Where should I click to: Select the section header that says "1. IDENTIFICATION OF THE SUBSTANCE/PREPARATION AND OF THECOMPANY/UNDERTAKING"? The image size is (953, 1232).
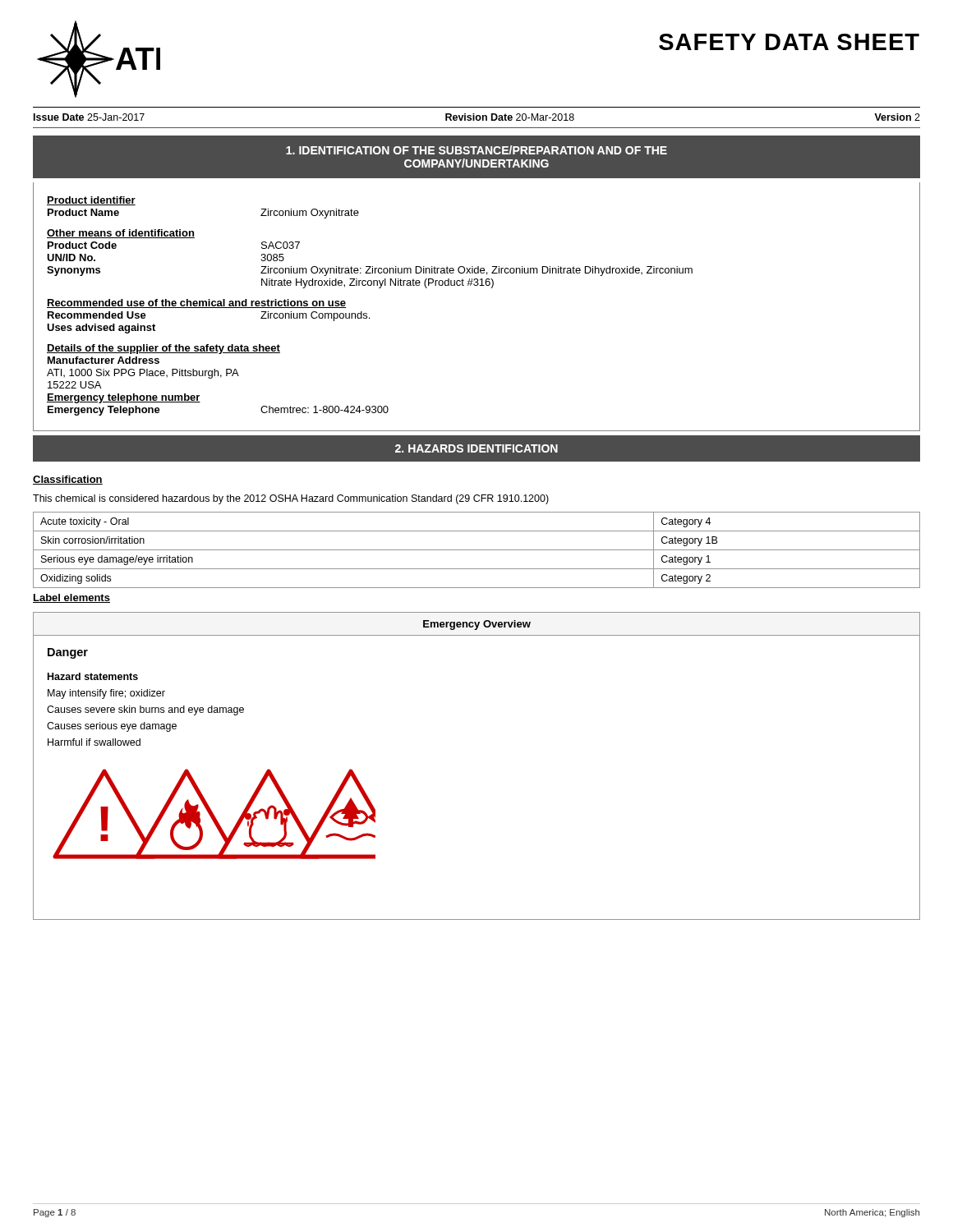tap(476, 157)
